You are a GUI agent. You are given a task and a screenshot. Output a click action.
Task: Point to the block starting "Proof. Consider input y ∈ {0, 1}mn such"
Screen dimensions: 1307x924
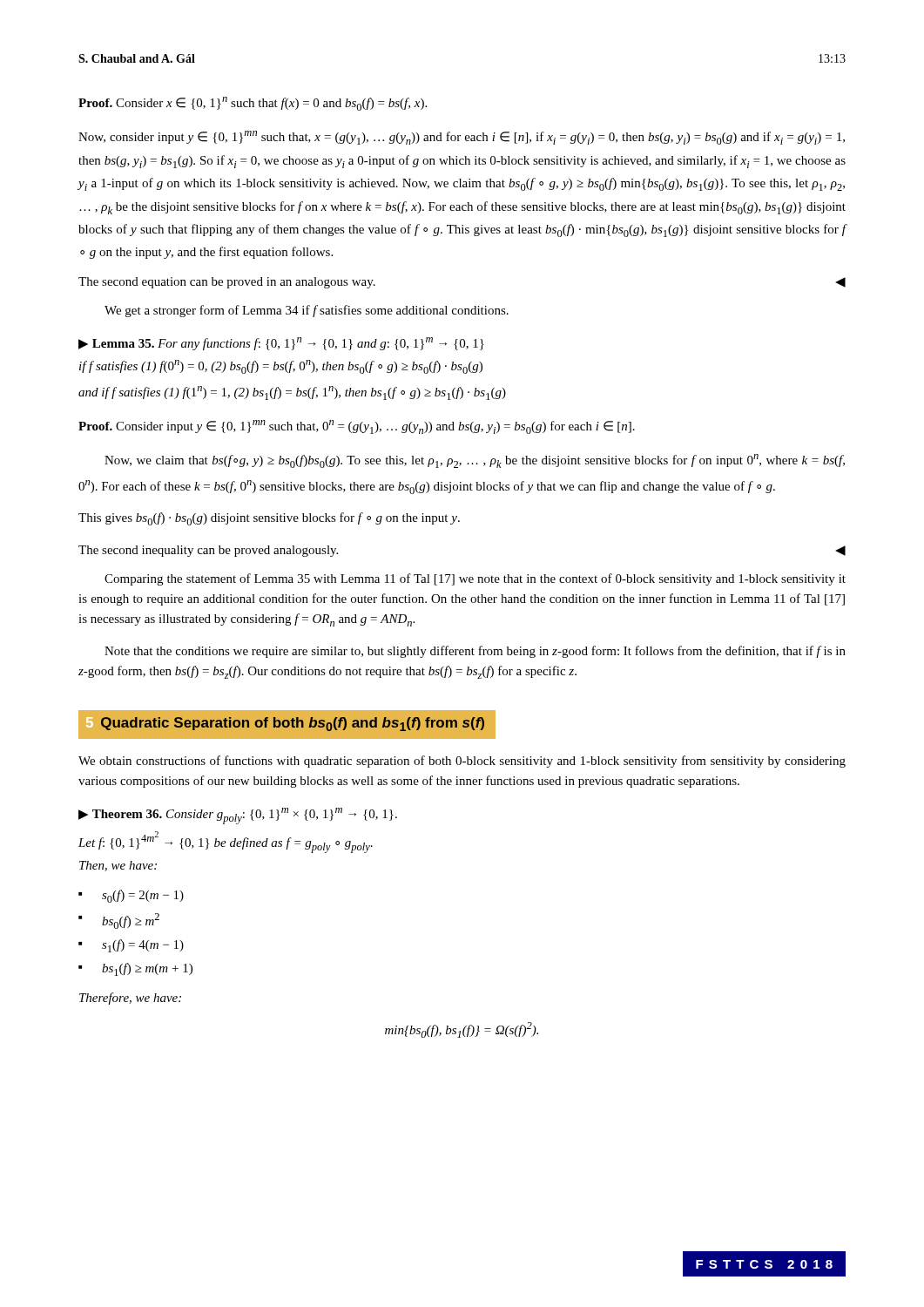coord(462,487)
